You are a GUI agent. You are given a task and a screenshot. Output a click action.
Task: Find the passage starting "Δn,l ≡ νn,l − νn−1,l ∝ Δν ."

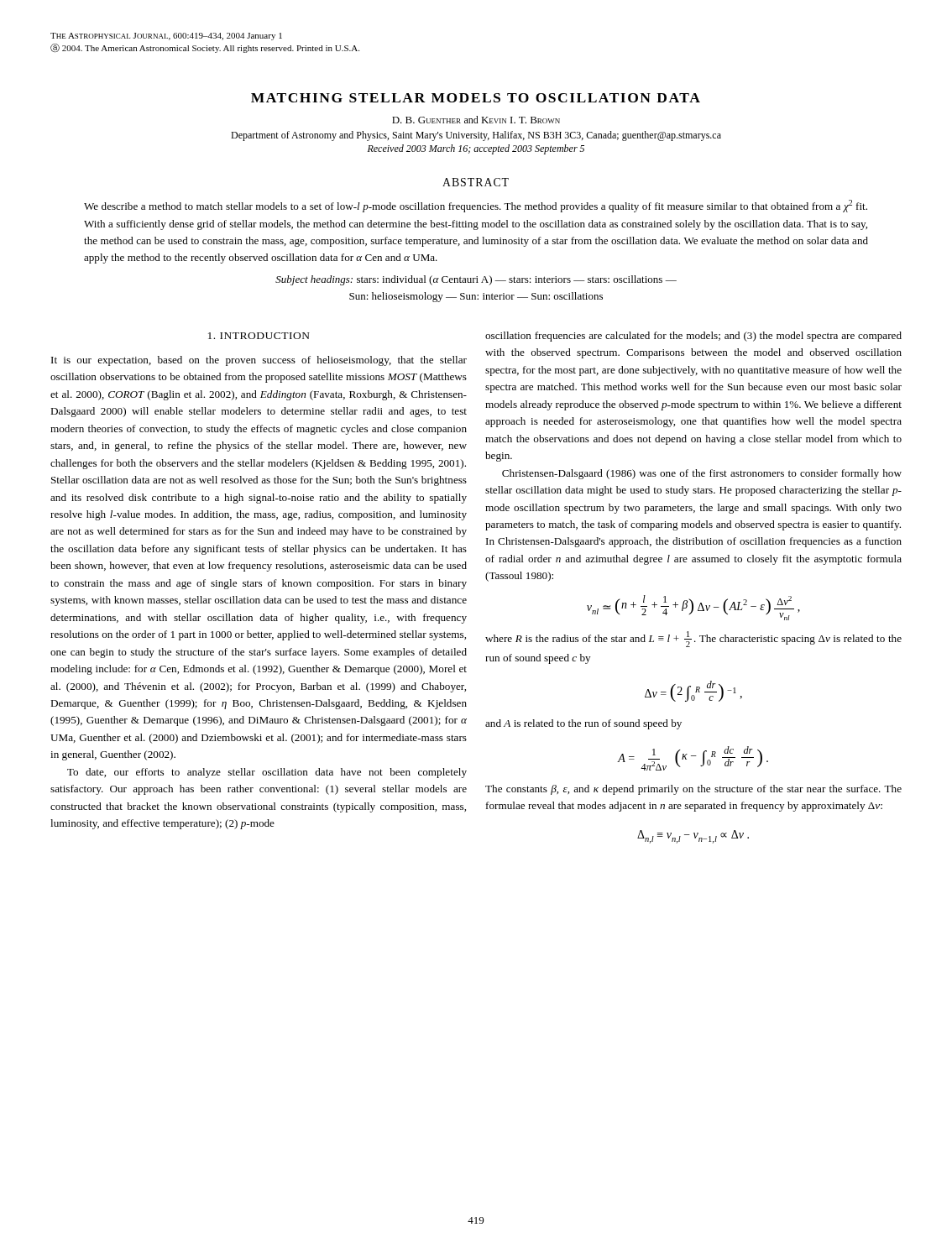pos(693,836)
